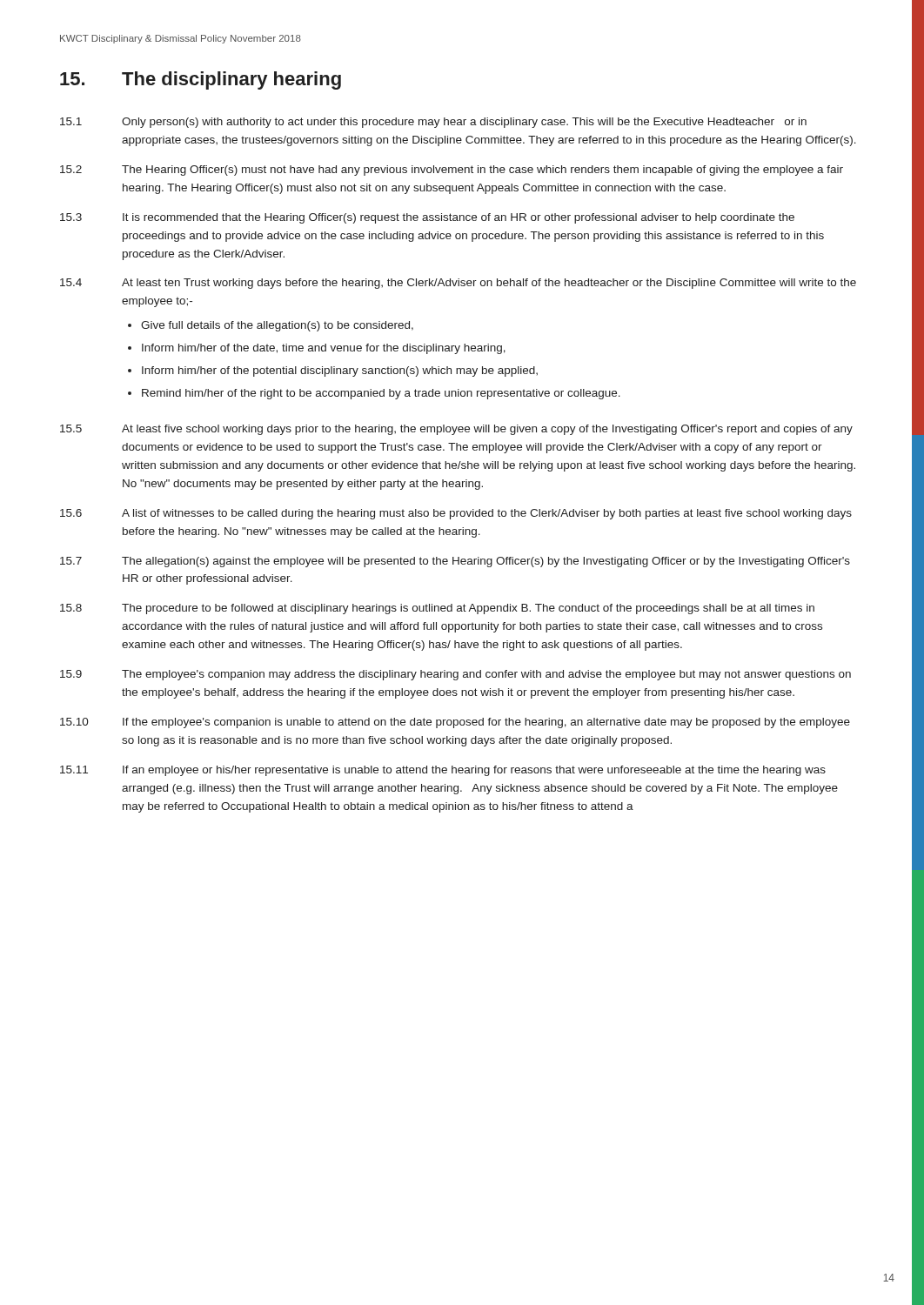Navigate to the block starting "15. The disciplinary hearing"
The image size is (924, 1305).
[x=201, y=79]
